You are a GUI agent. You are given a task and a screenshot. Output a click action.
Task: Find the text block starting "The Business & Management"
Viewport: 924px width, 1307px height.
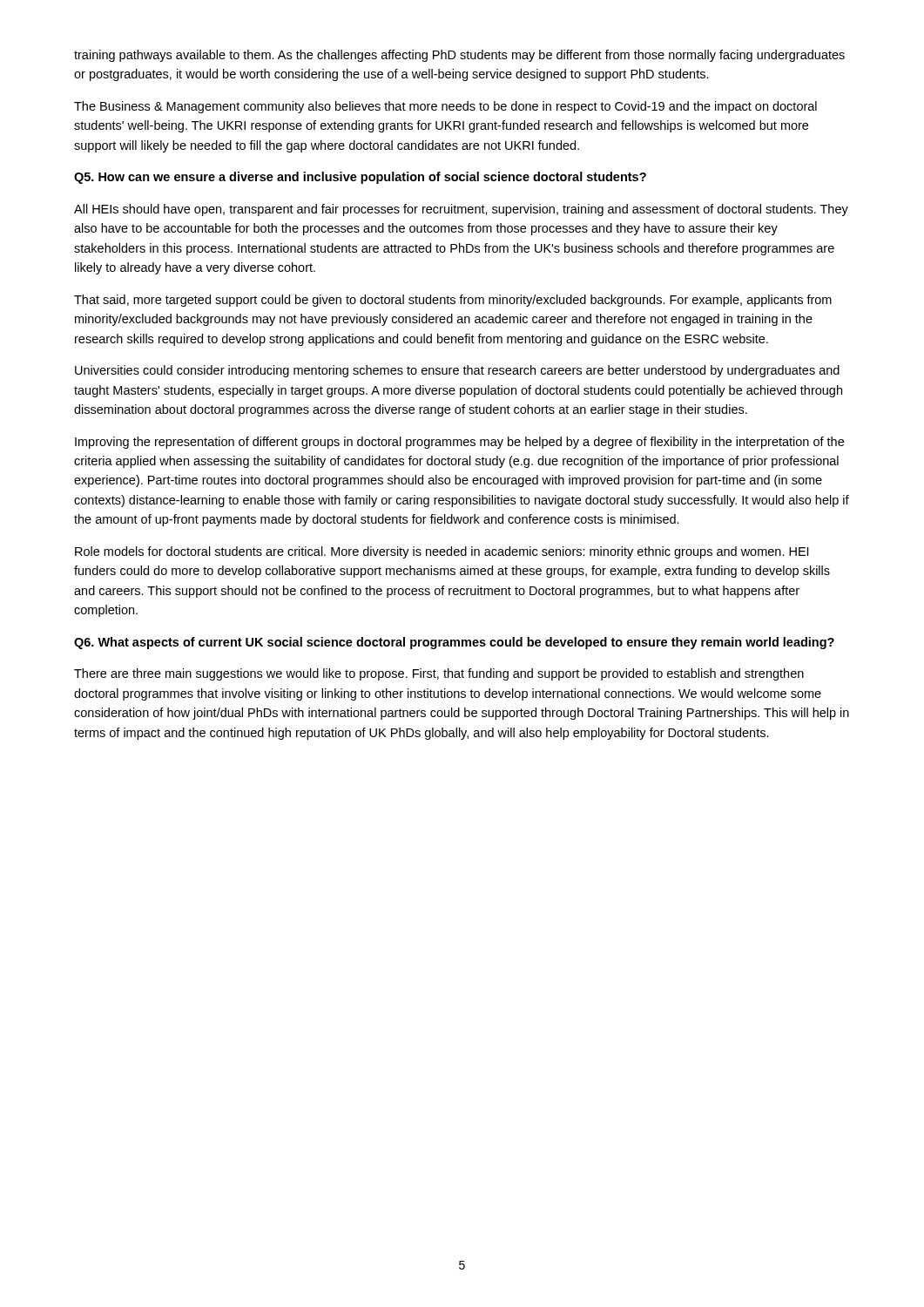click(462, 126)
